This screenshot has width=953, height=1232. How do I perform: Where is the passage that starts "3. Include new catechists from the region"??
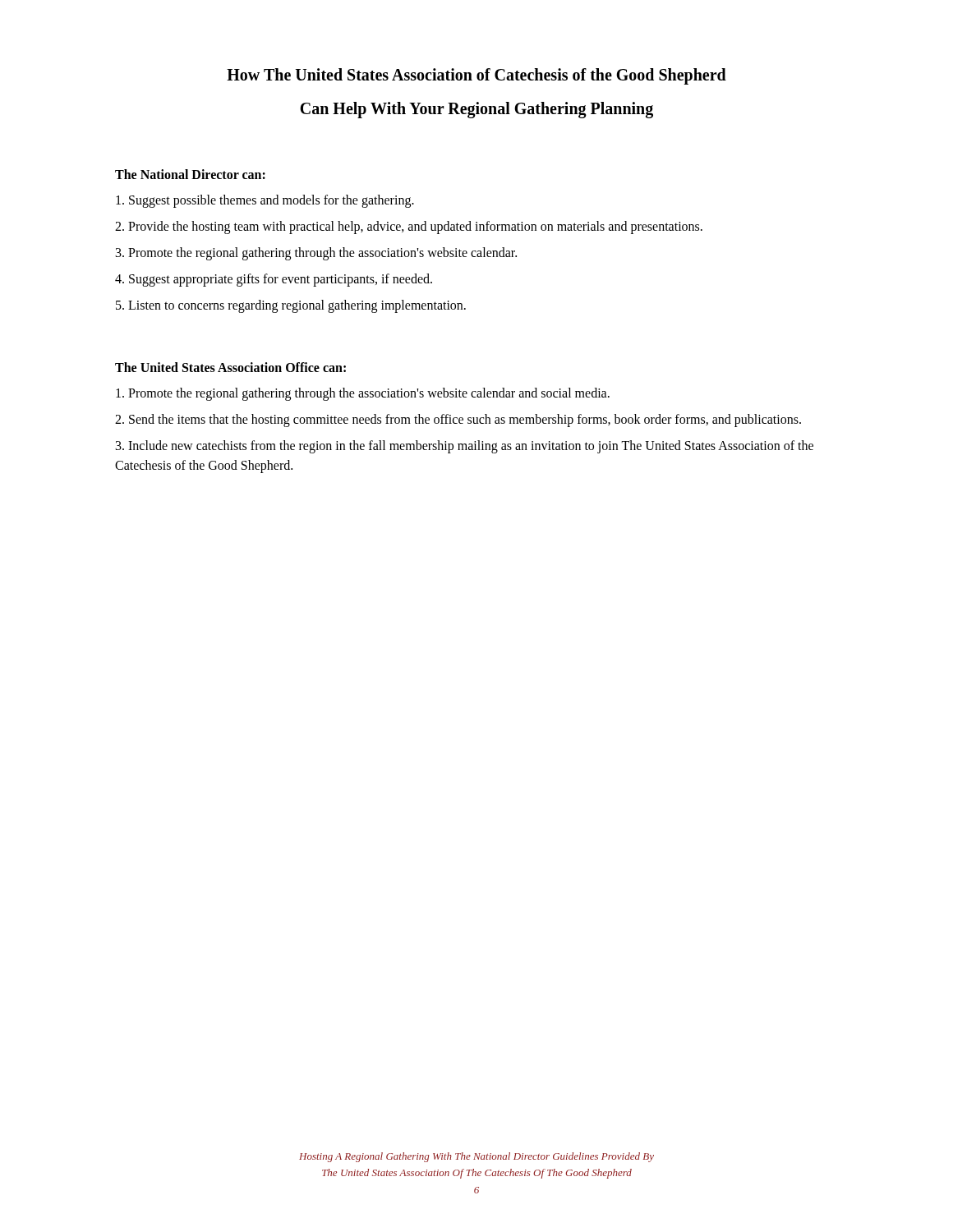[x=464, y=455]
